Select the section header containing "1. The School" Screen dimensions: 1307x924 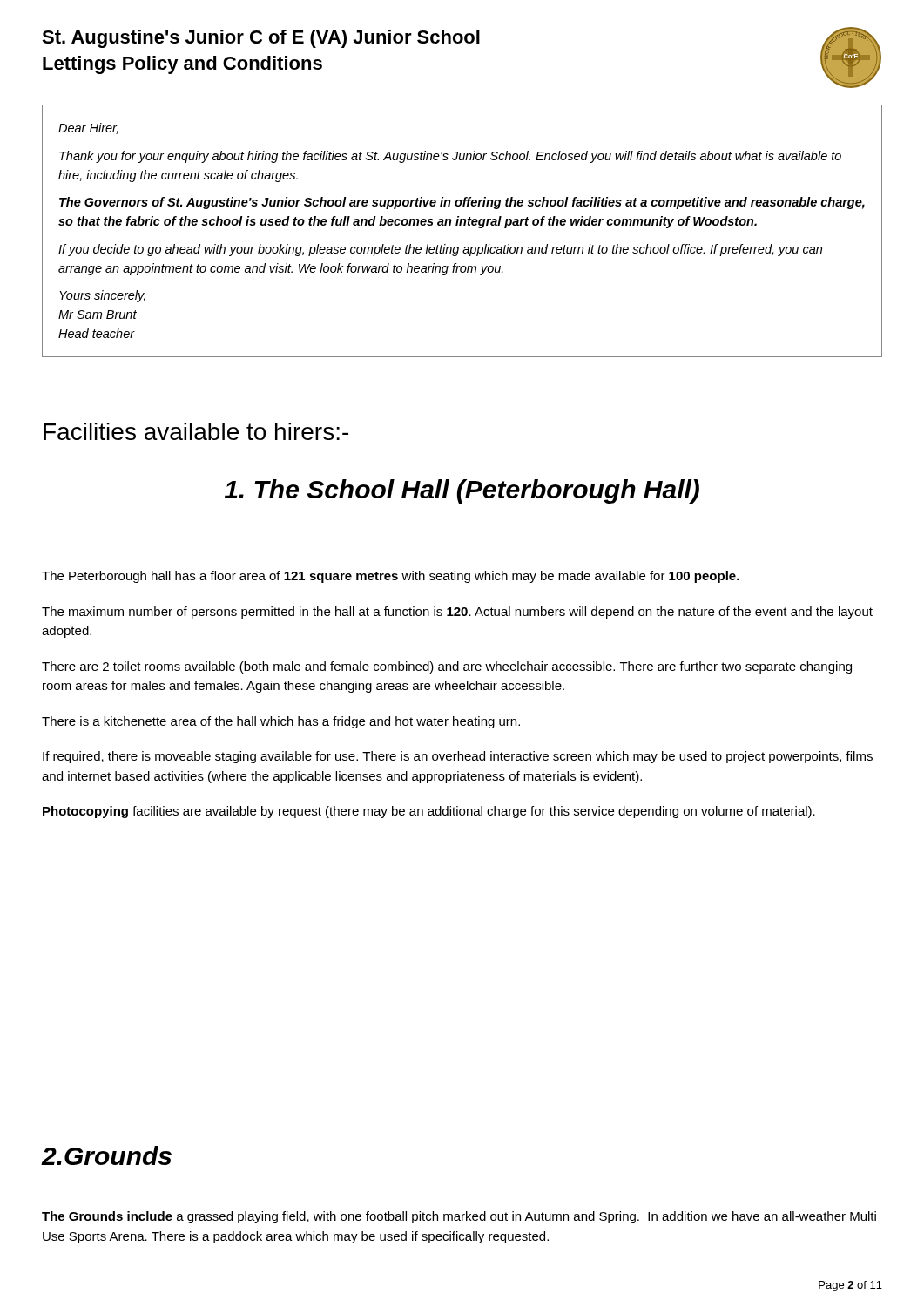[x=462, y=489]
